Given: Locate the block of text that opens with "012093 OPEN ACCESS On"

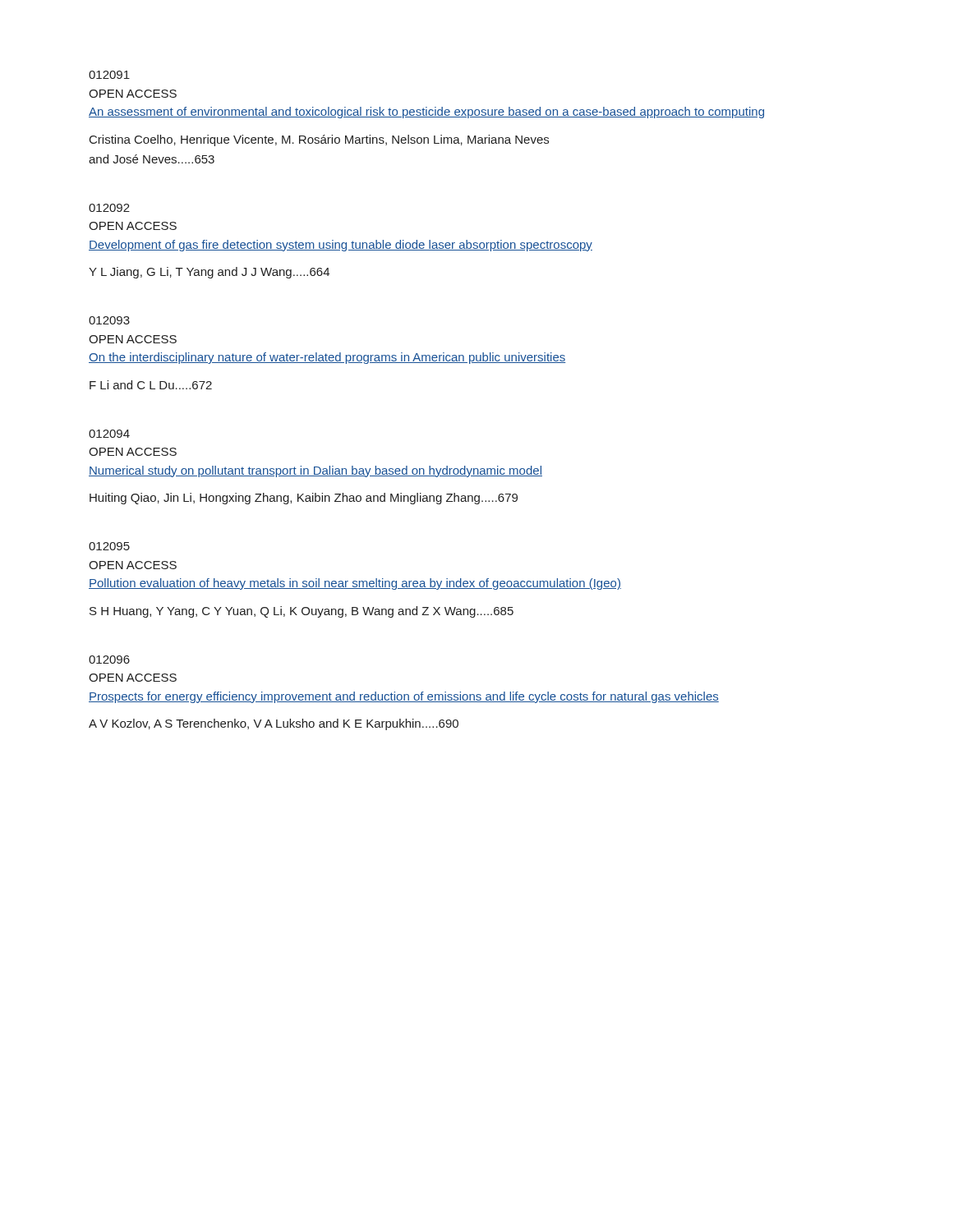Looking at the screenshot, I should (446, 353).
